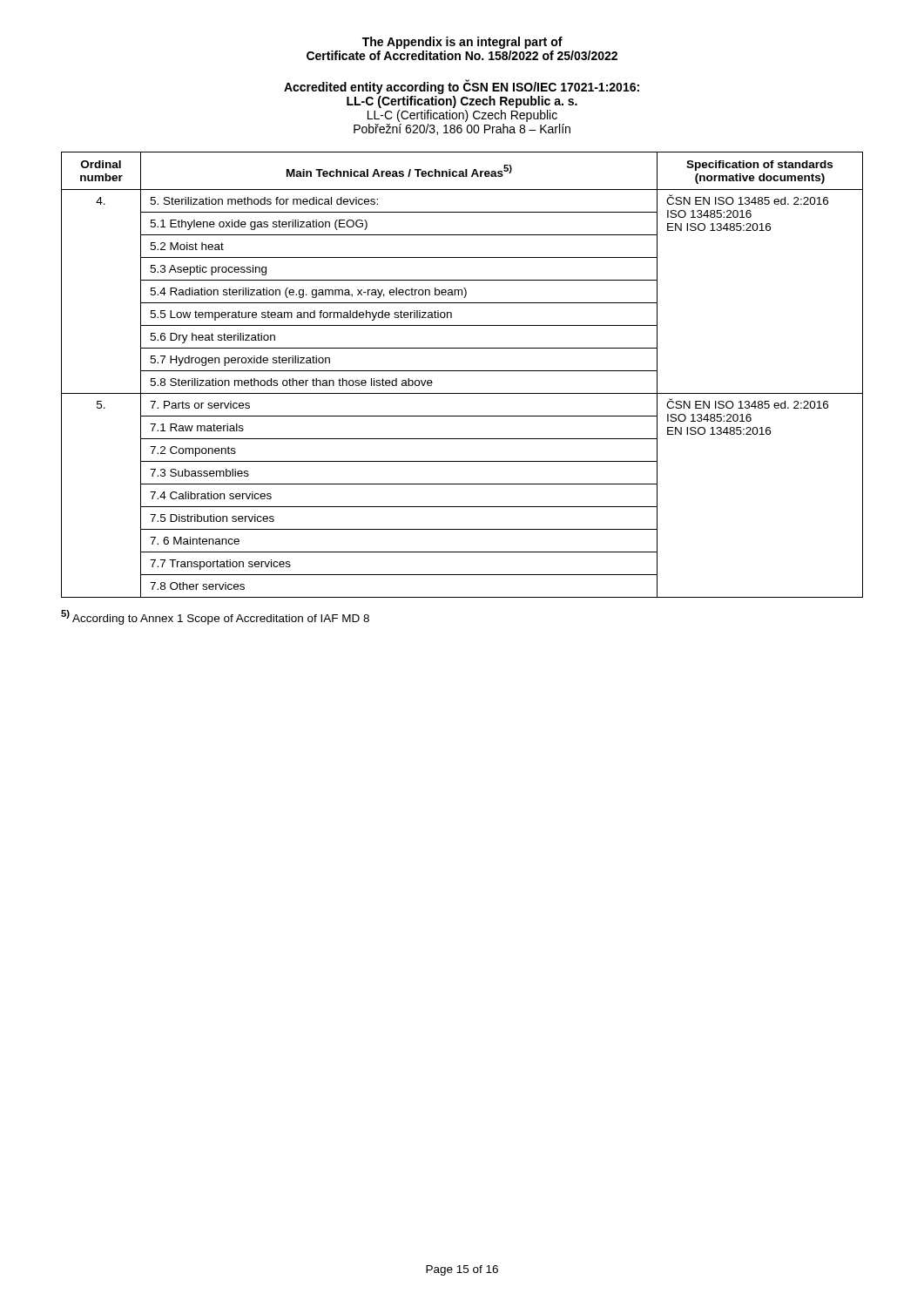Point to the block beginning "5) According to Annex"
Image resolution: width=924 pixels, height=1307 pixels.
click(x=215, y=616)
